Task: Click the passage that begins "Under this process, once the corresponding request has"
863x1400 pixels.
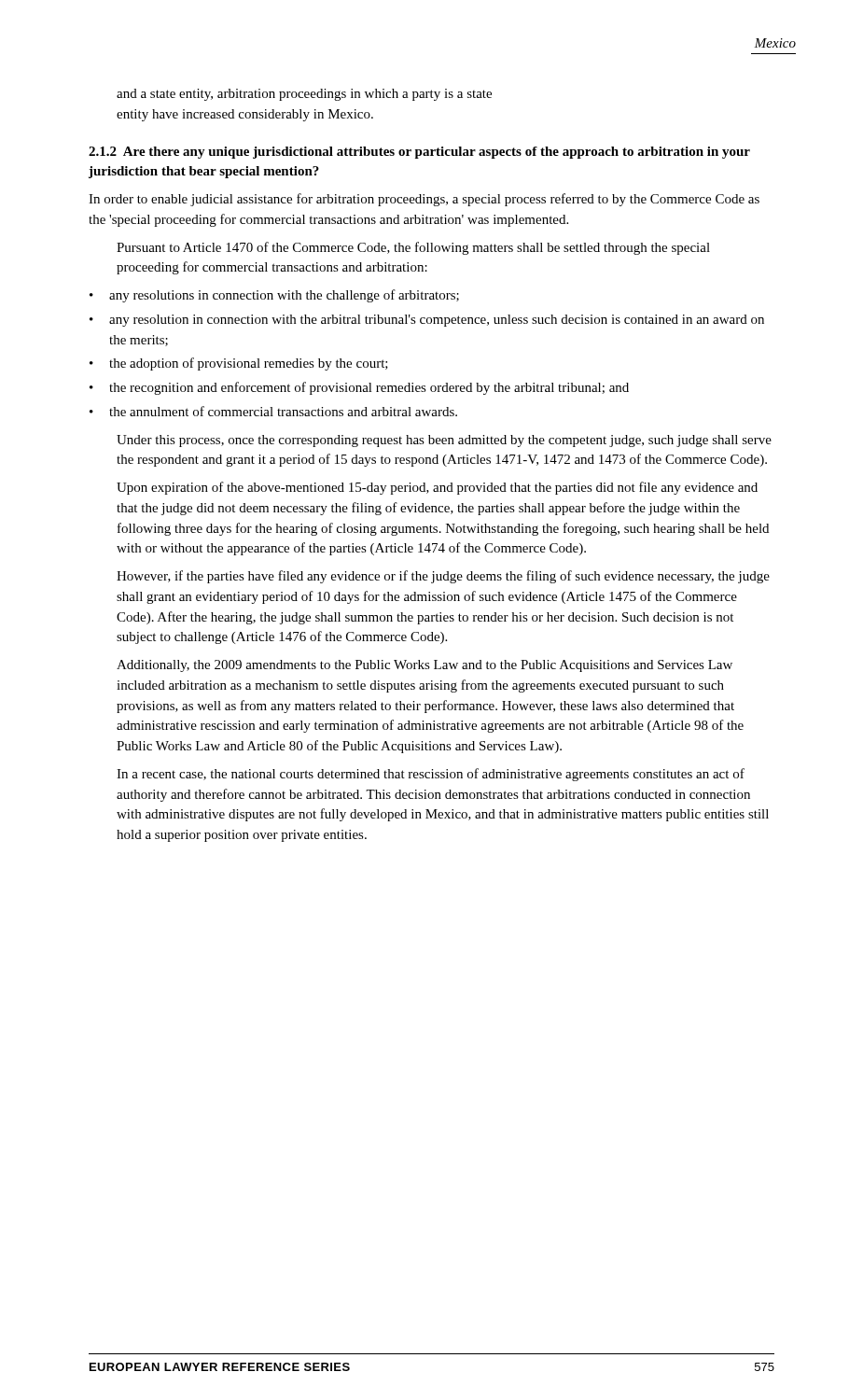Action: pos(444,449)
